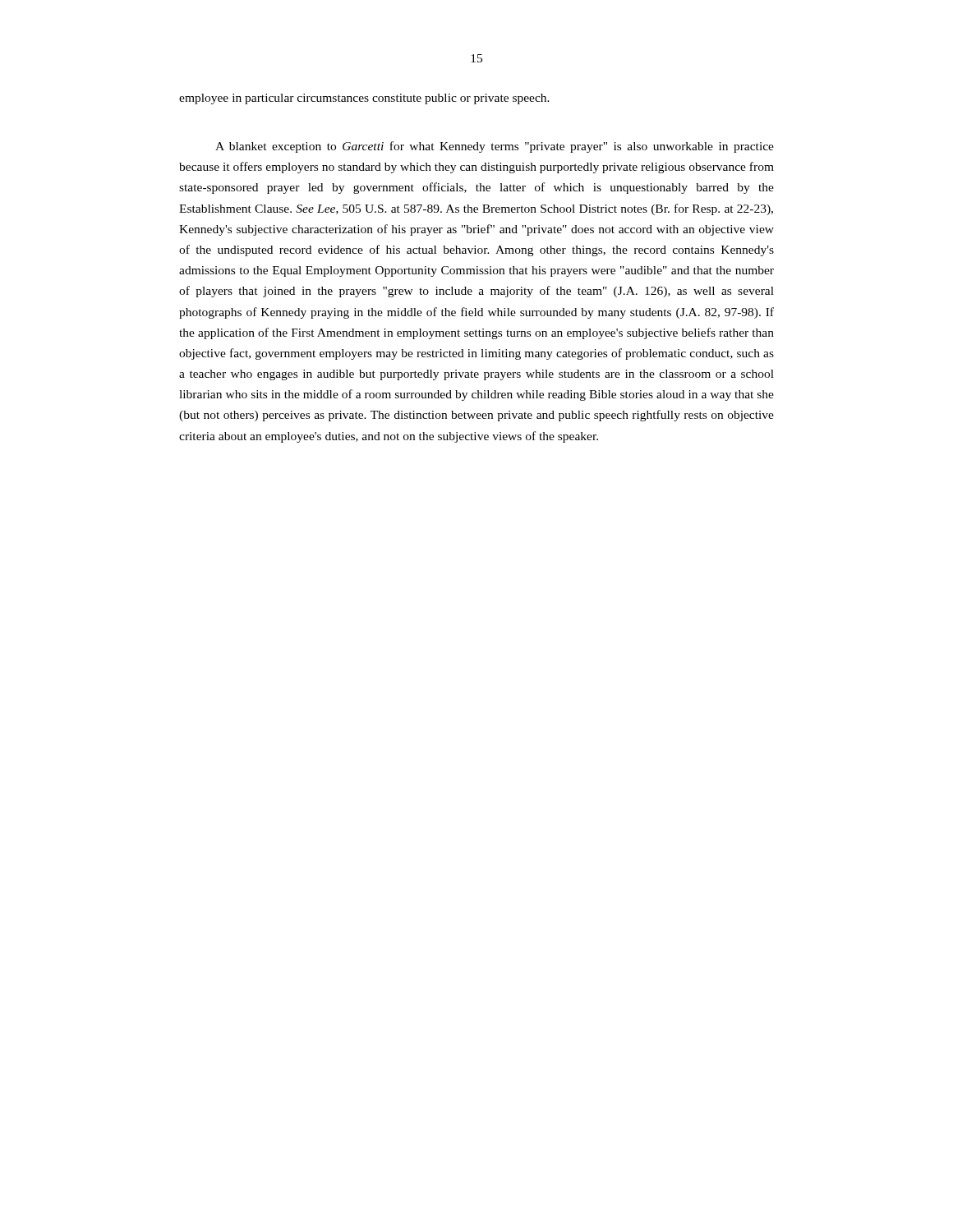Locate the block of text that opens with "employee in particular circumstances constitute public or private"
Image resolution: width=953 pixels, height=1232 pixels.
365,97
